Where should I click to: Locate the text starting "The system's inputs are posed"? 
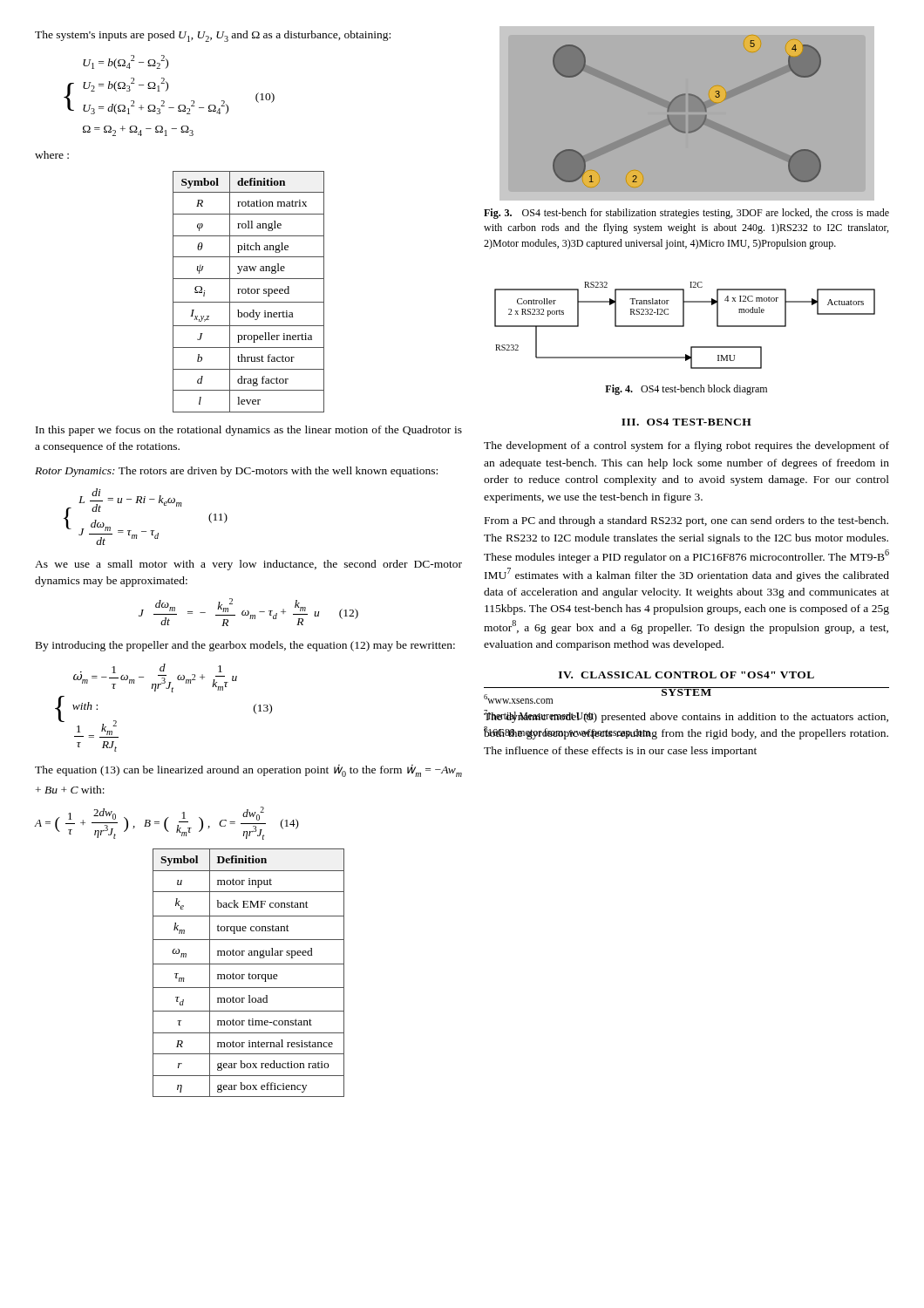(x=213, y=36)
